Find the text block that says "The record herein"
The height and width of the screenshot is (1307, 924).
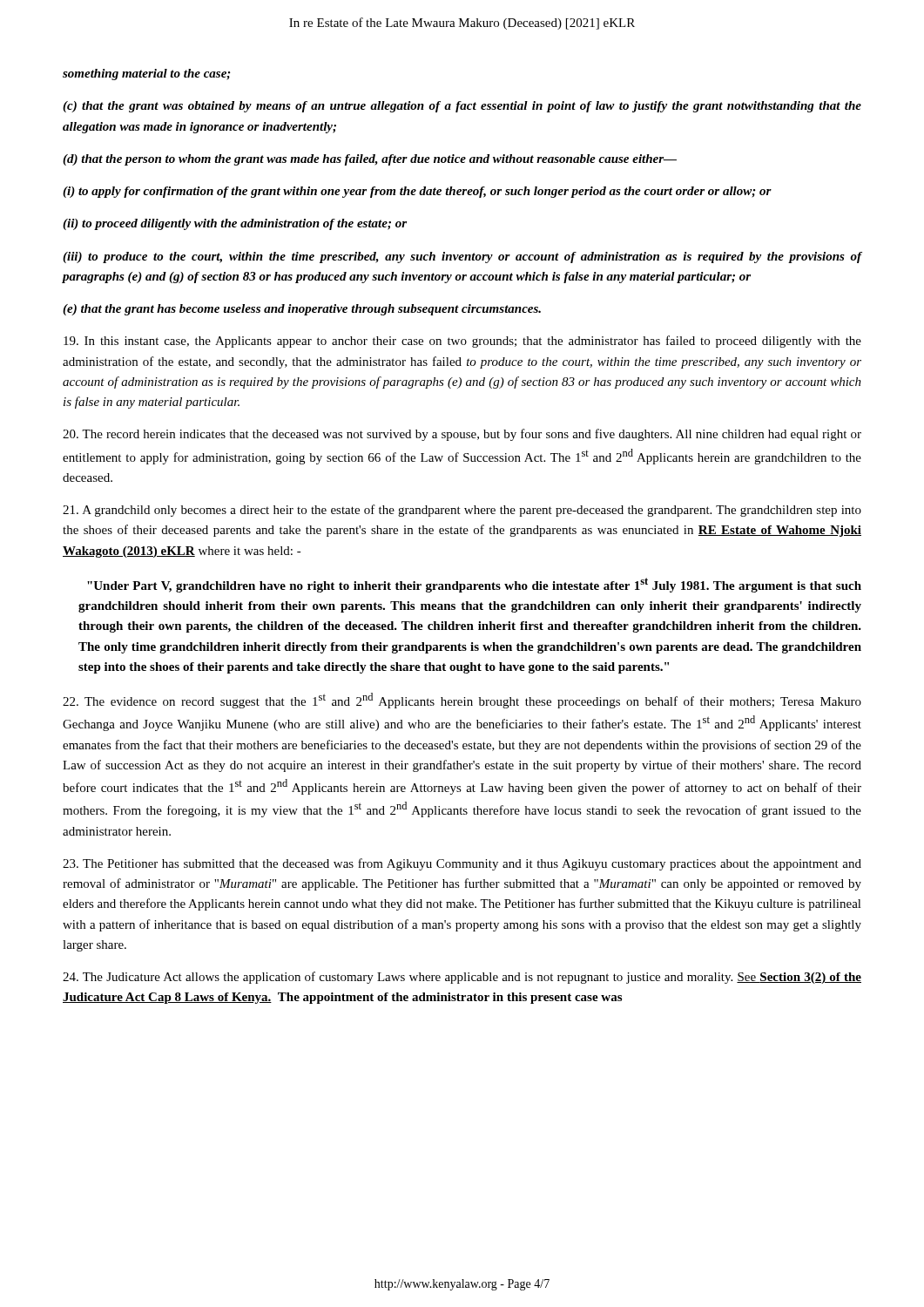tap(462, 456)
